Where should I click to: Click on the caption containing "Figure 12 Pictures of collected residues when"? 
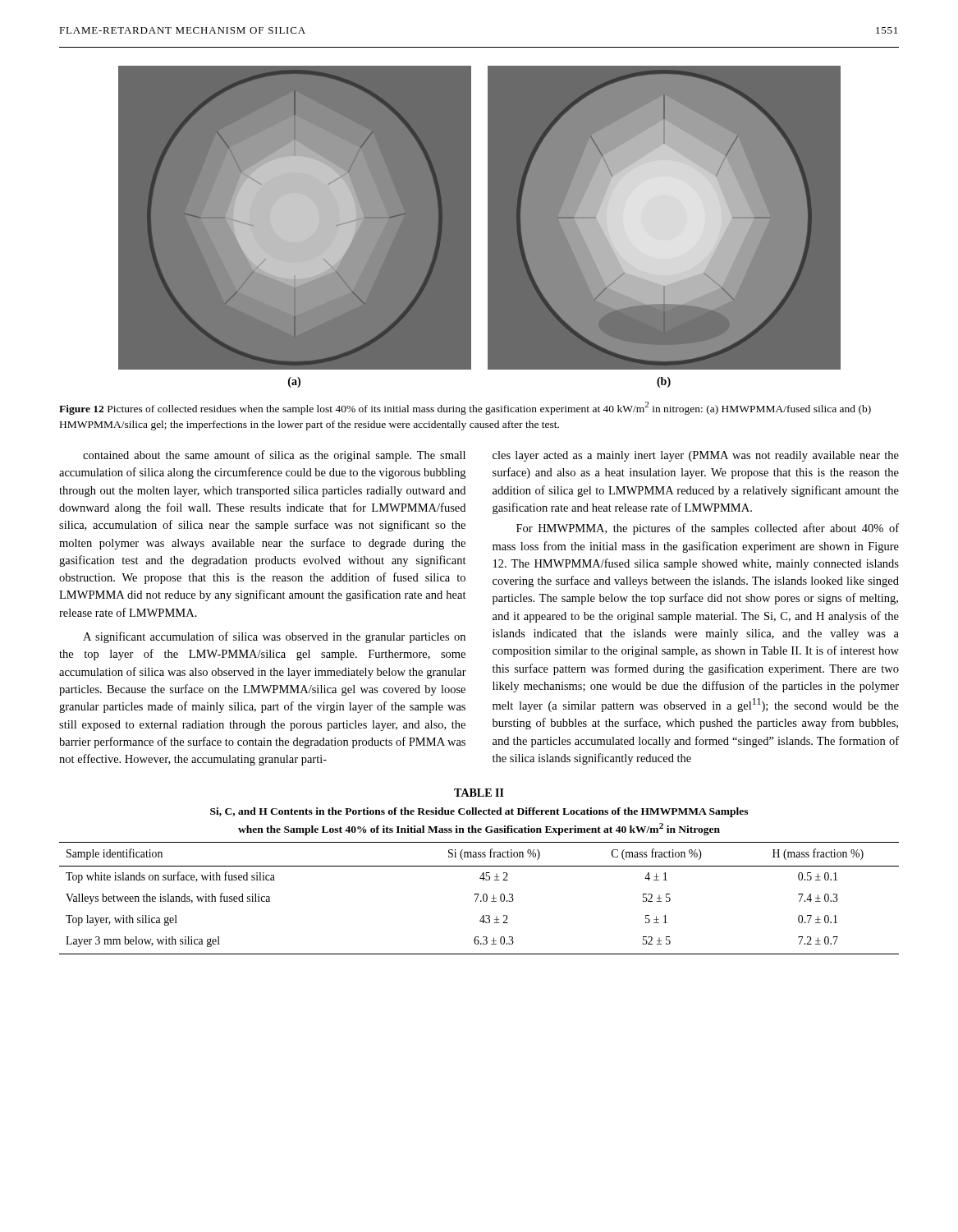tap(465, 415)
